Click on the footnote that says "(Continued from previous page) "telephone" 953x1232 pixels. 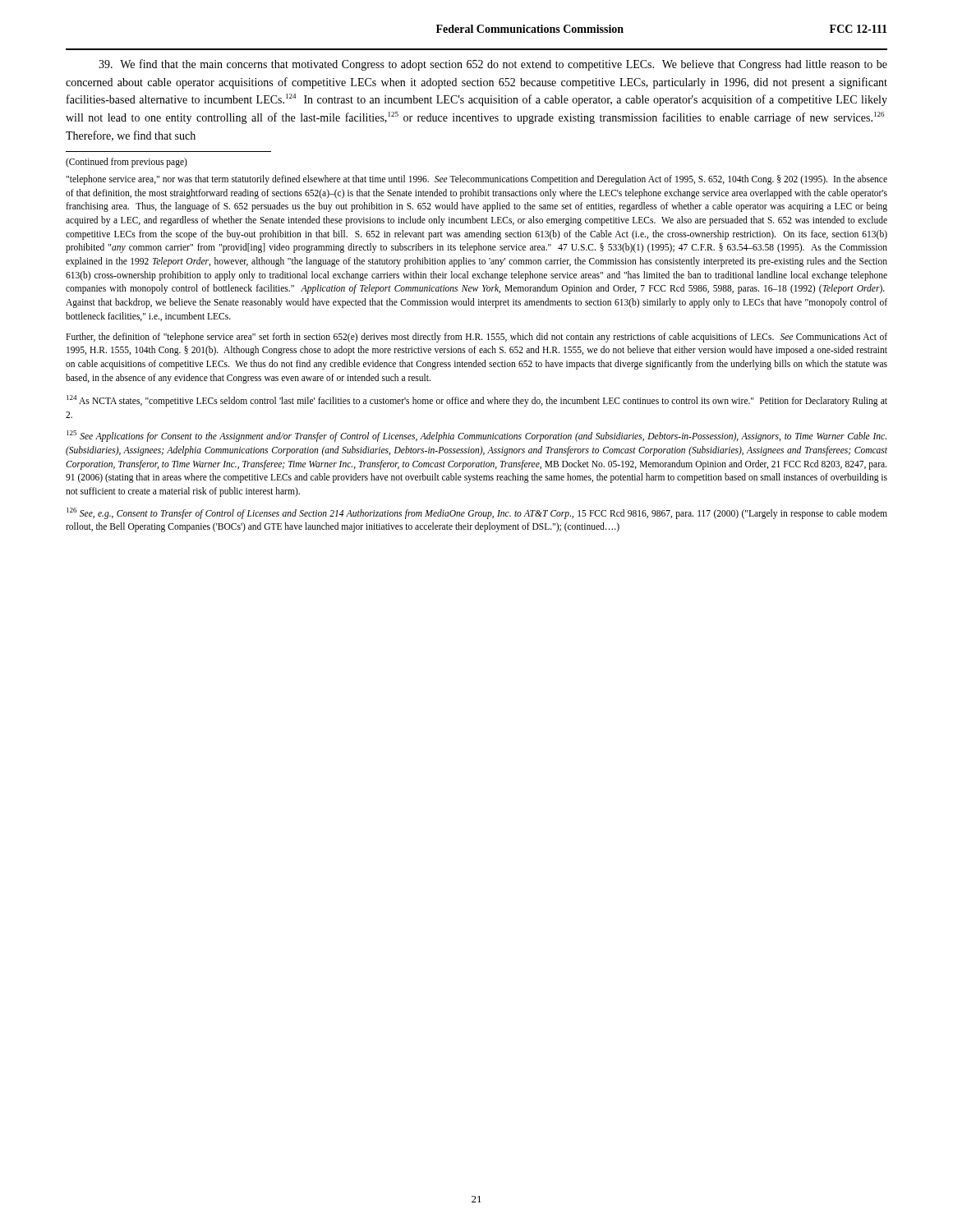tap(476, 270)
